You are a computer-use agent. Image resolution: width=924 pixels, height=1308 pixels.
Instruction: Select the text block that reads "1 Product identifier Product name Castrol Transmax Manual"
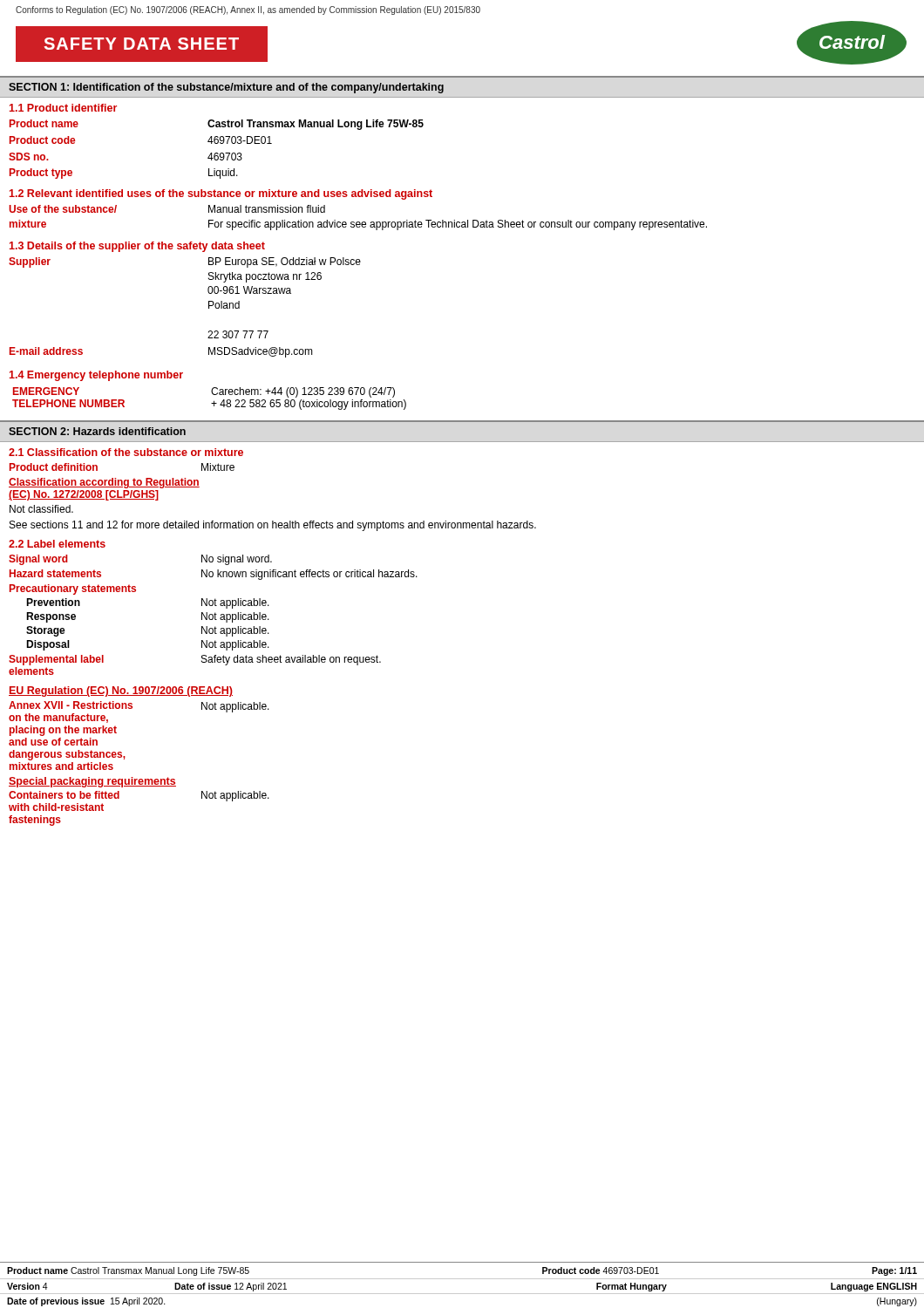[x=63, y=108]
